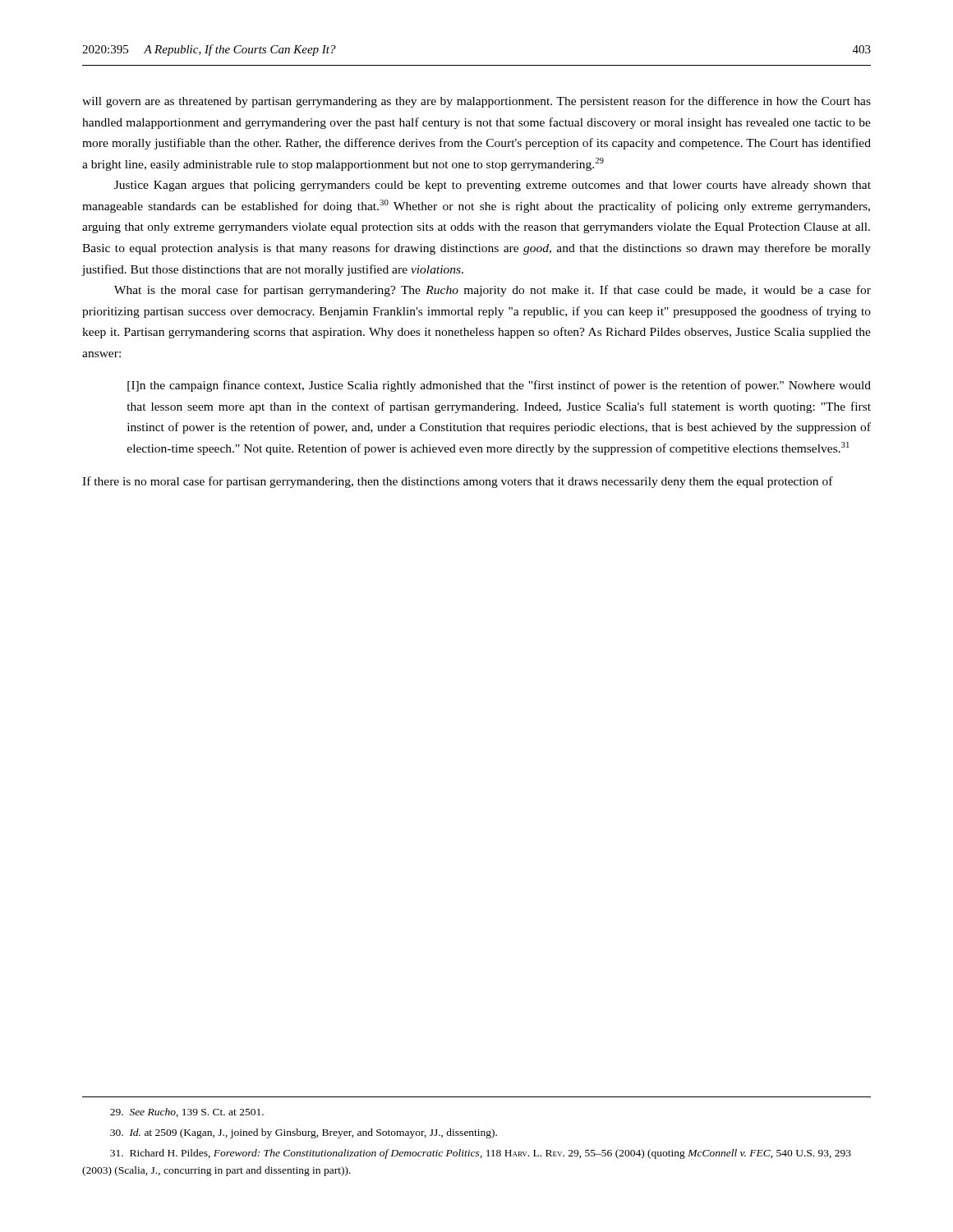
Task: Click on the text block starting "Justice Kagan argues that policing gerrymanders could be"
Action: [x=476, y=227]
